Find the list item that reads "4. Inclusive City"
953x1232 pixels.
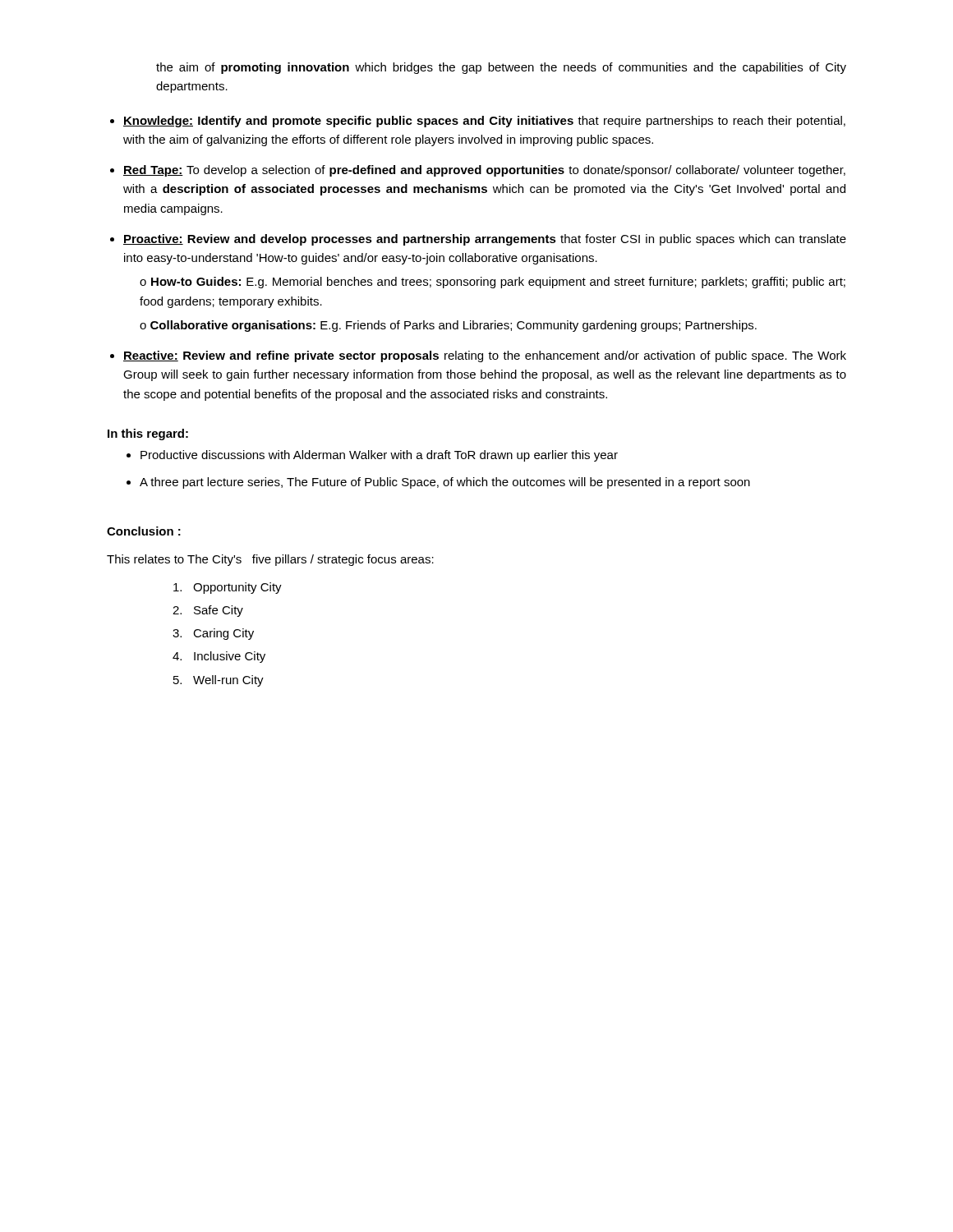point(219,656)
